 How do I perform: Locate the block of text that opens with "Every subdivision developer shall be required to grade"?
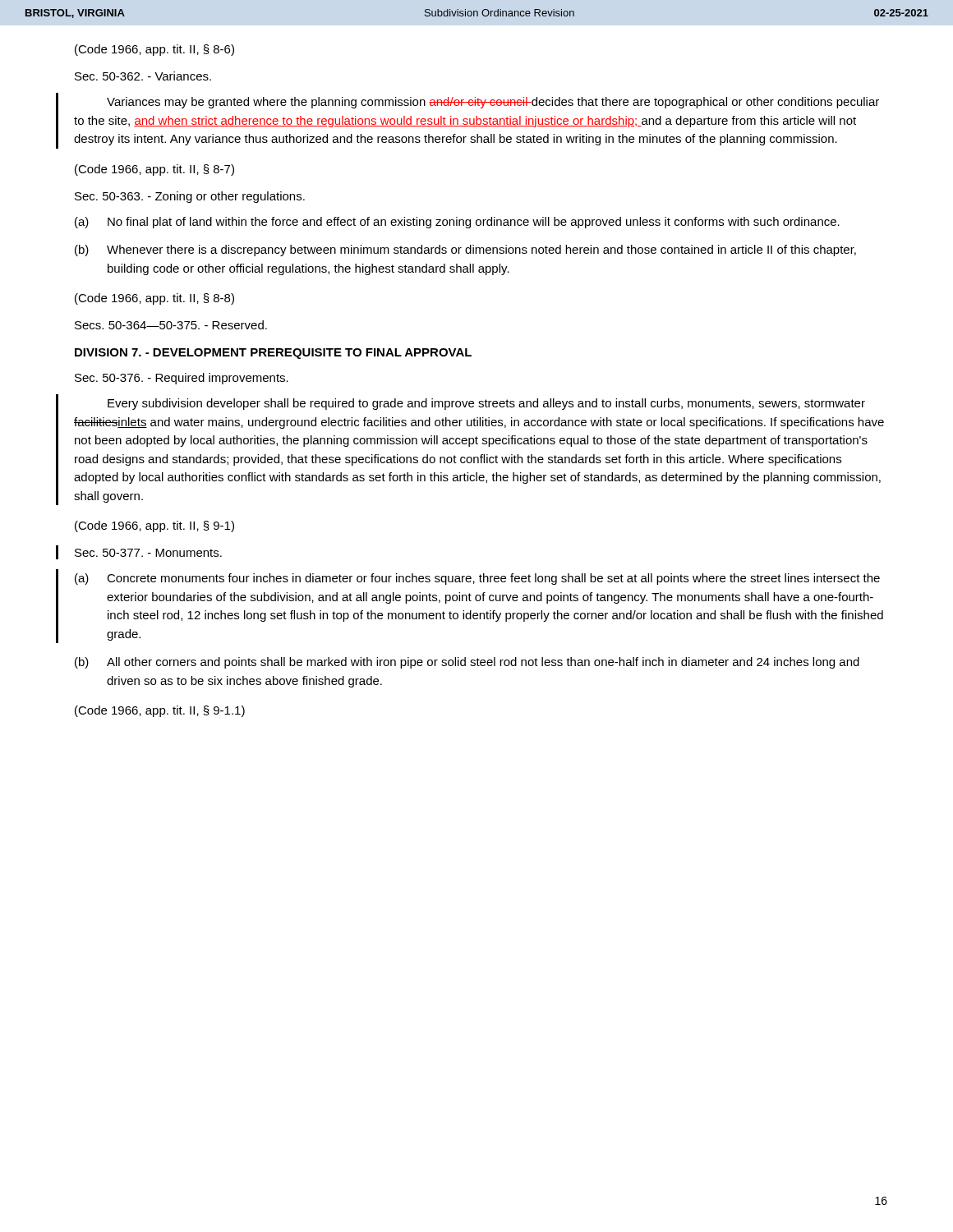(479, 449)
